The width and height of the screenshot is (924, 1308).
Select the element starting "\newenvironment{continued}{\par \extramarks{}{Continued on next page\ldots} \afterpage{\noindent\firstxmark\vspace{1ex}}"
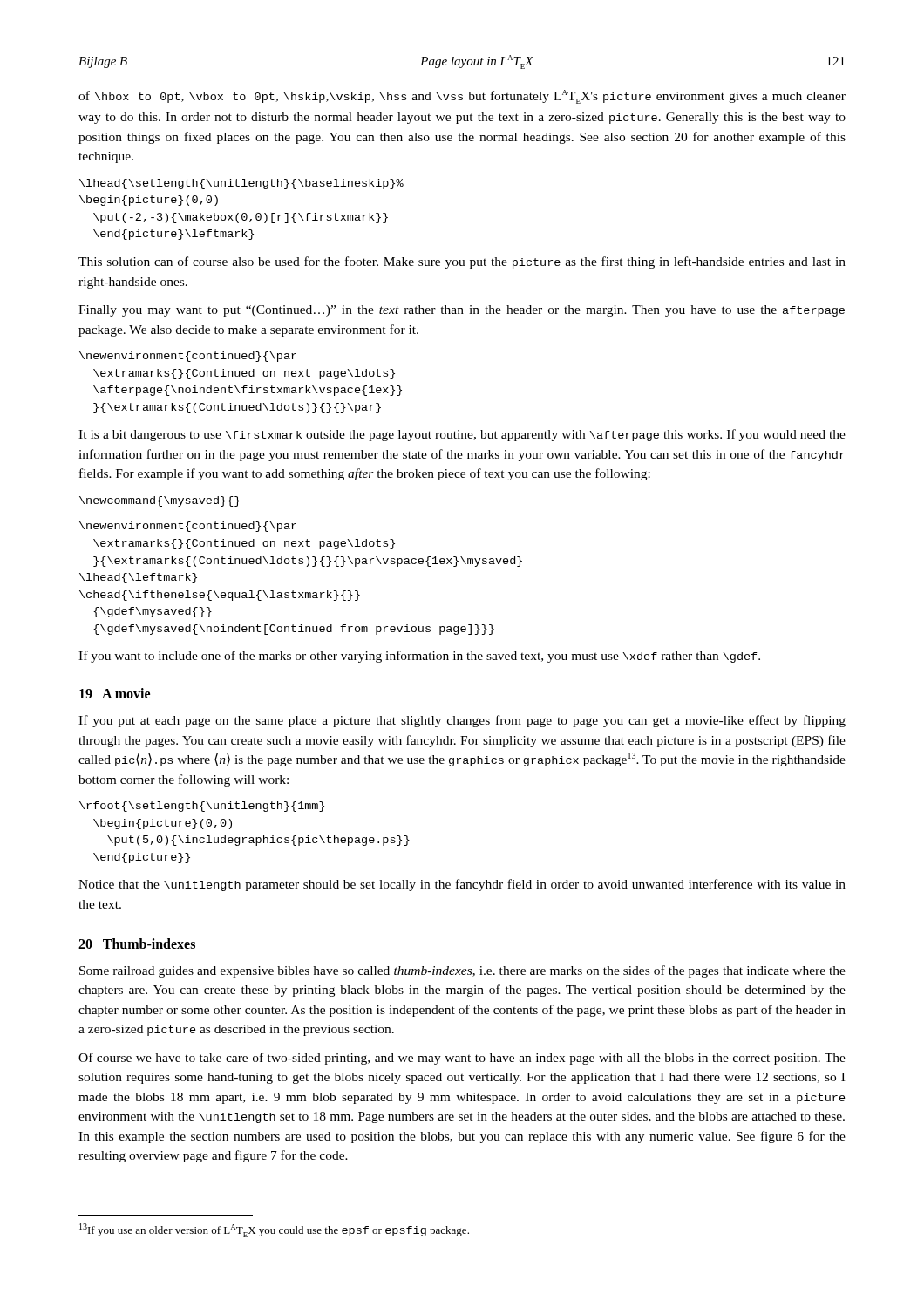[241, 382]
